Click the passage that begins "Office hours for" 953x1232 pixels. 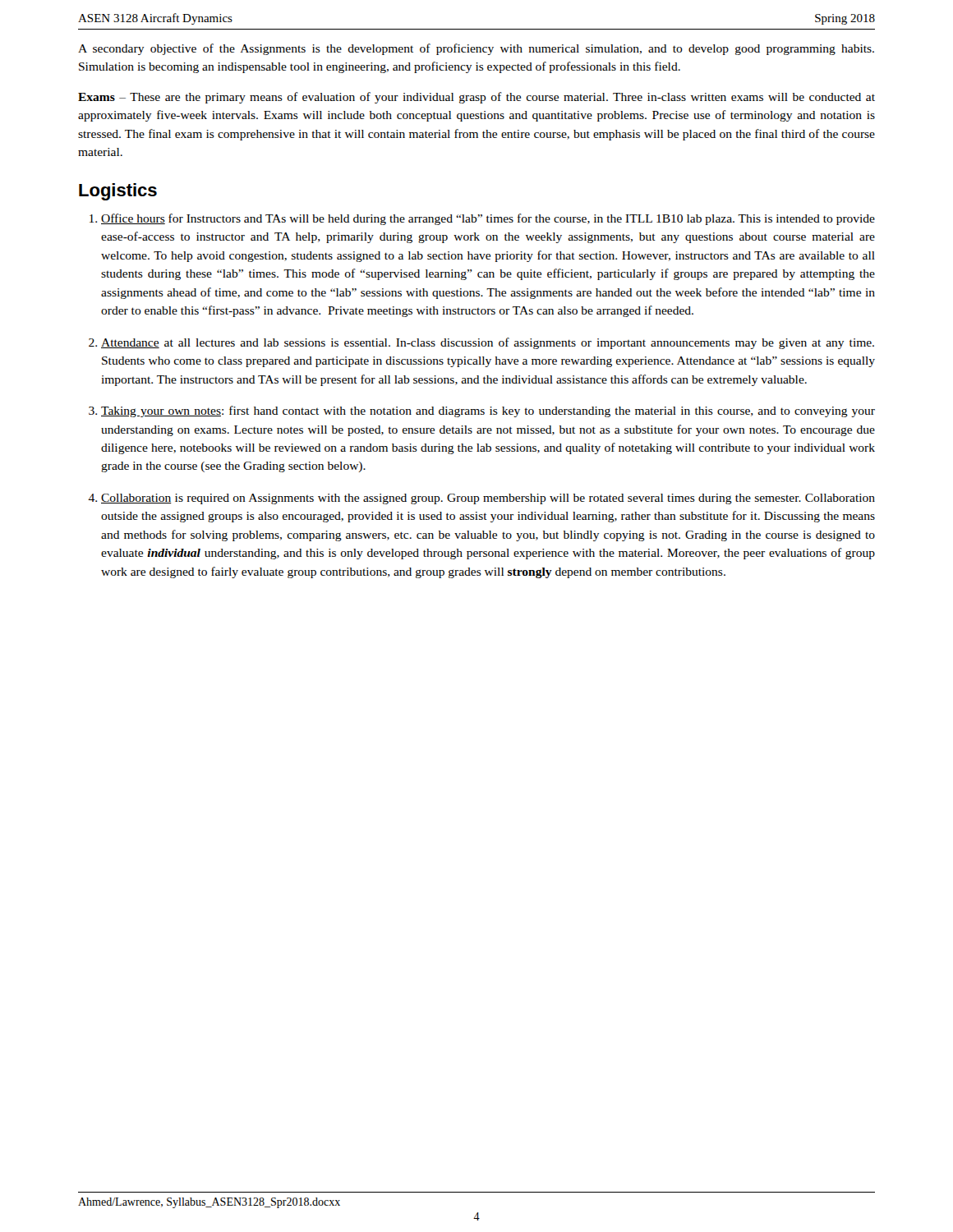point(488,264)
